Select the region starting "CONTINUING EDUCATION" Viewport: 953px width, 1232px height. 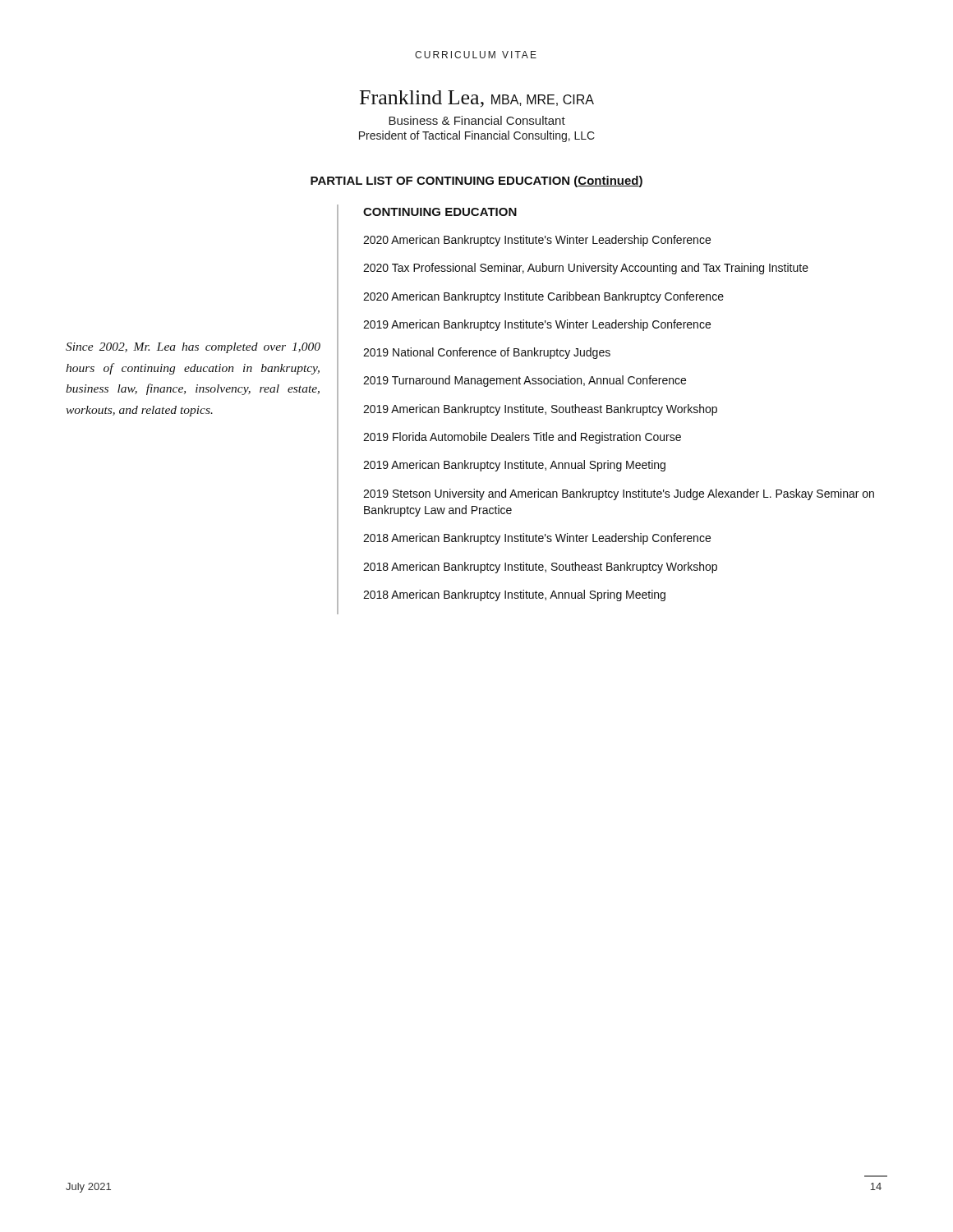[x=440, y=211]
